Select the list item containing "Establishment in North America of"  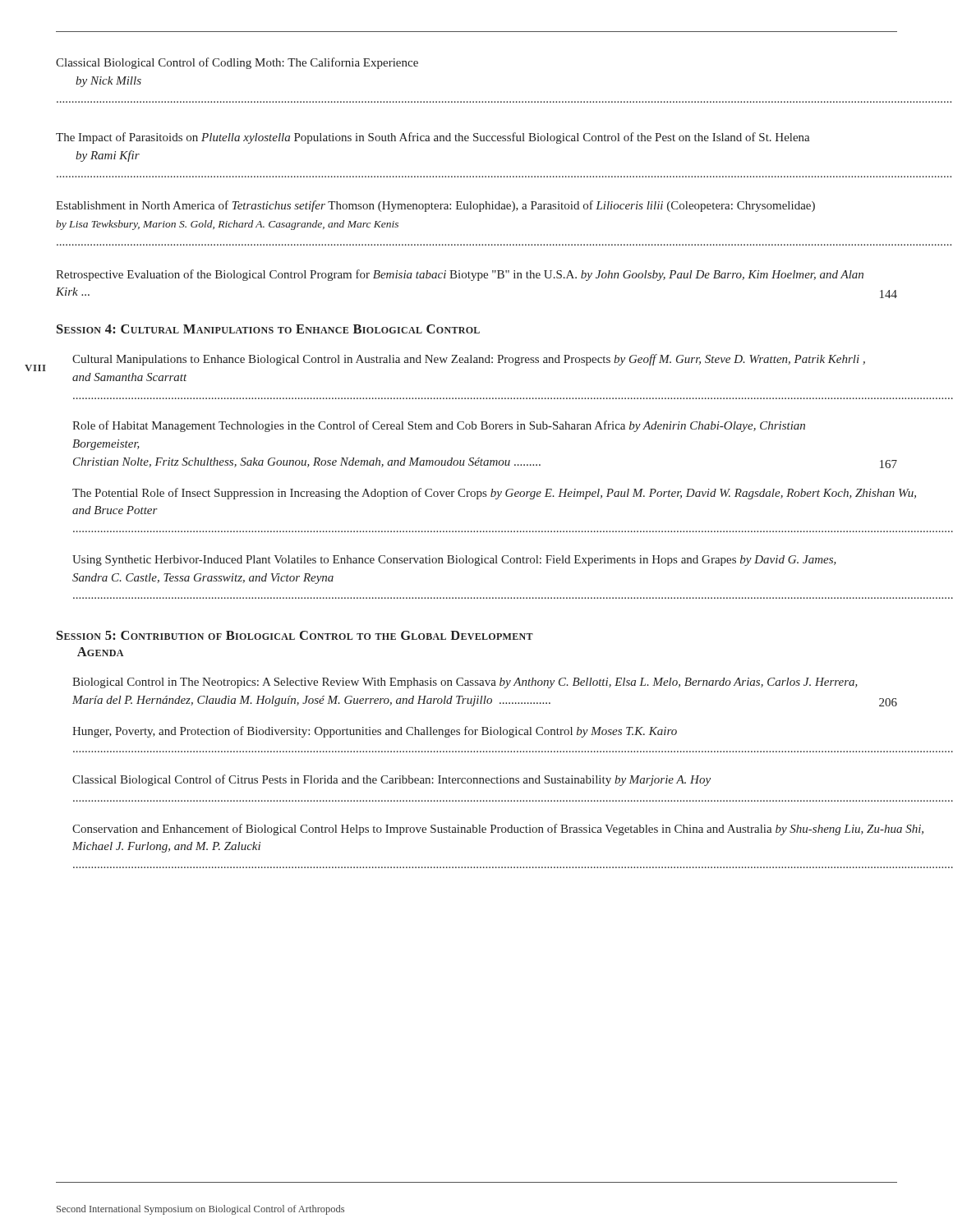tap(435, 206)
